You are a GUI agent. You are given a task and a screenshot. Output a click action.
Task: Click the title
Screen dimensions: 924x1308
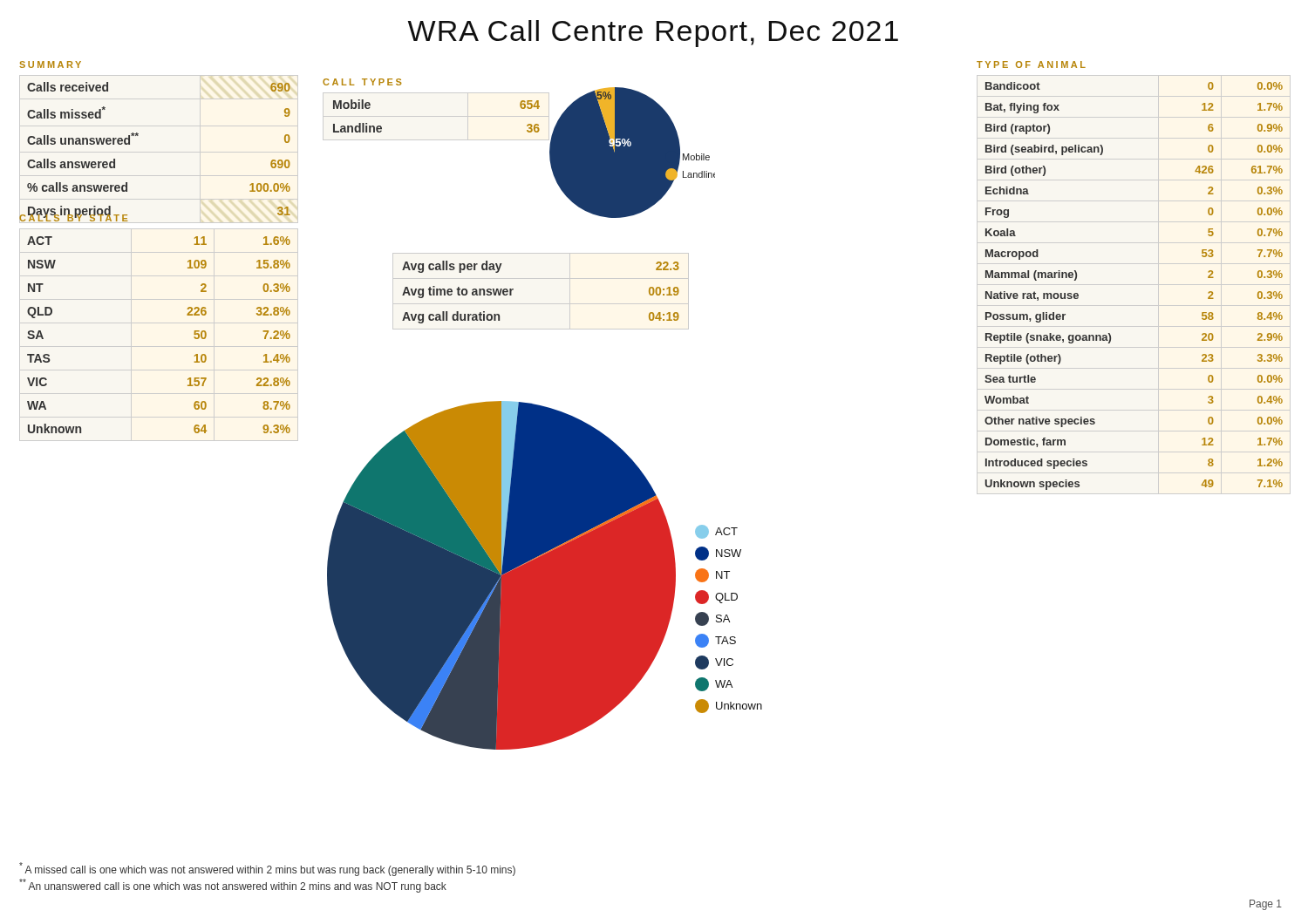coord(654,30)
